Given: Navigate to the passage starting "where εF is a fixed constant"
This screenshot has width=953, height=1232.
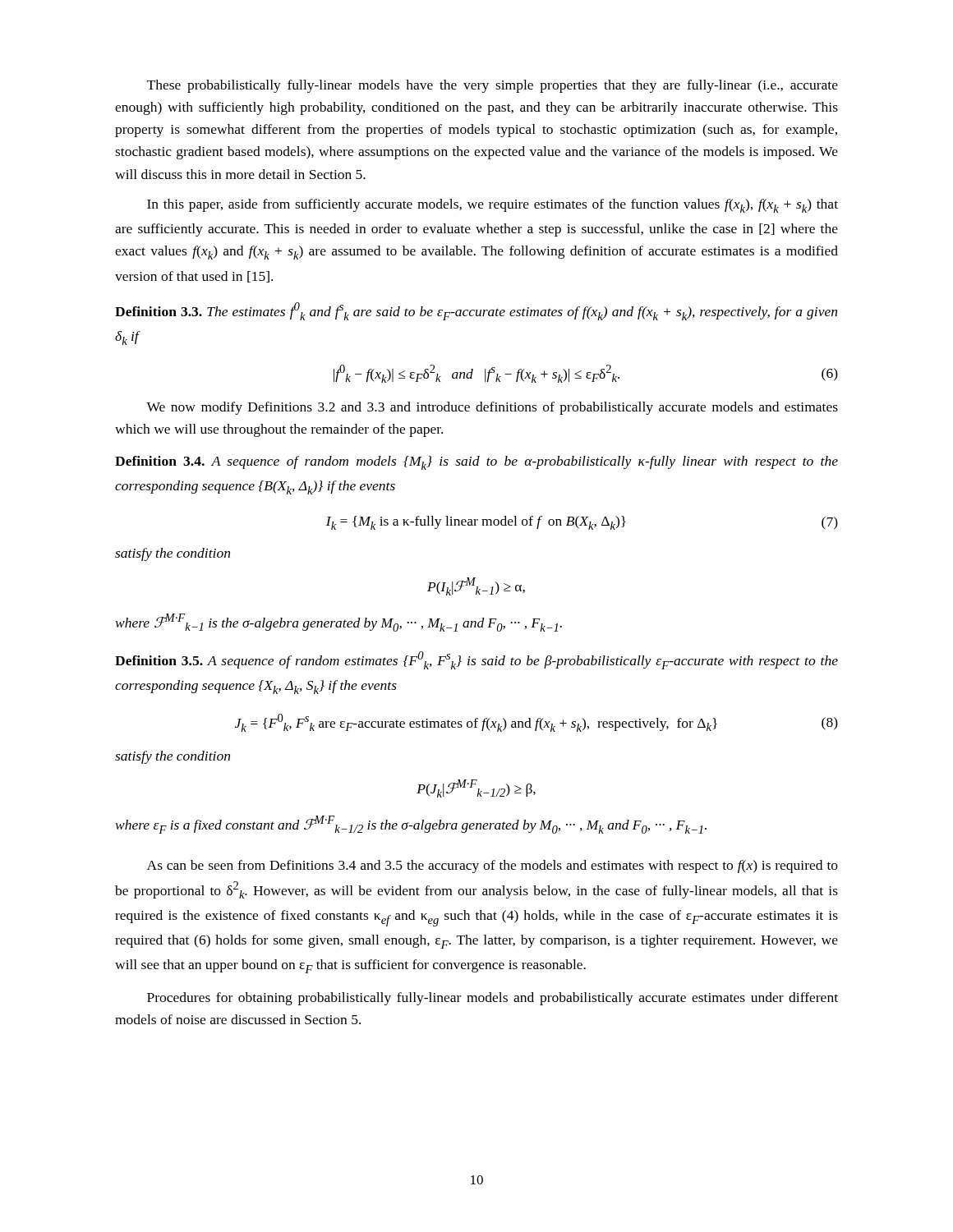Looking at the screenshot, I should [x=476, y=825].
